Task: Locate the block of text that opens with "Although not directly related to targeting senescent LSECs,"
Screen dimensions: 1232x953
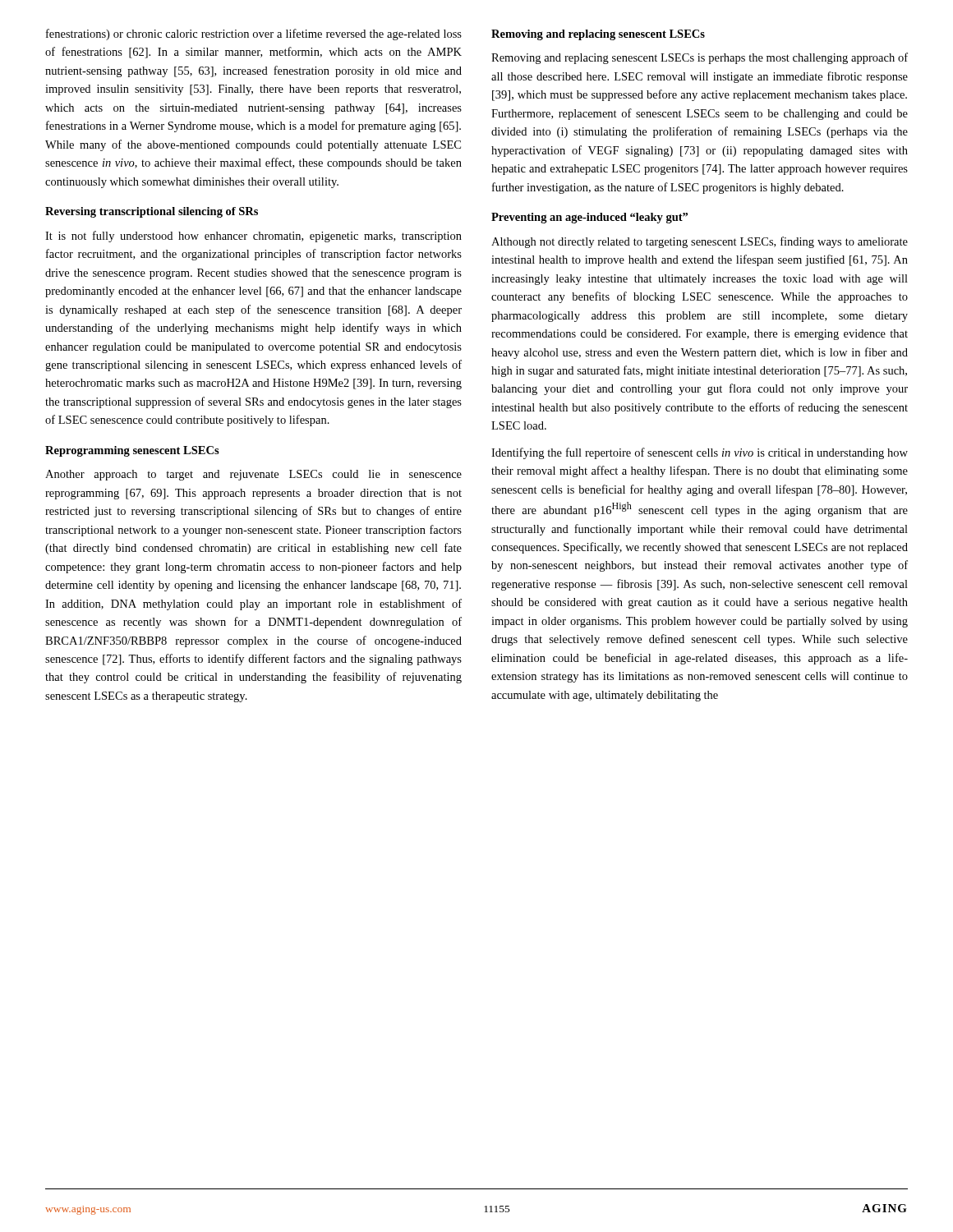Action: coord(700,334)
